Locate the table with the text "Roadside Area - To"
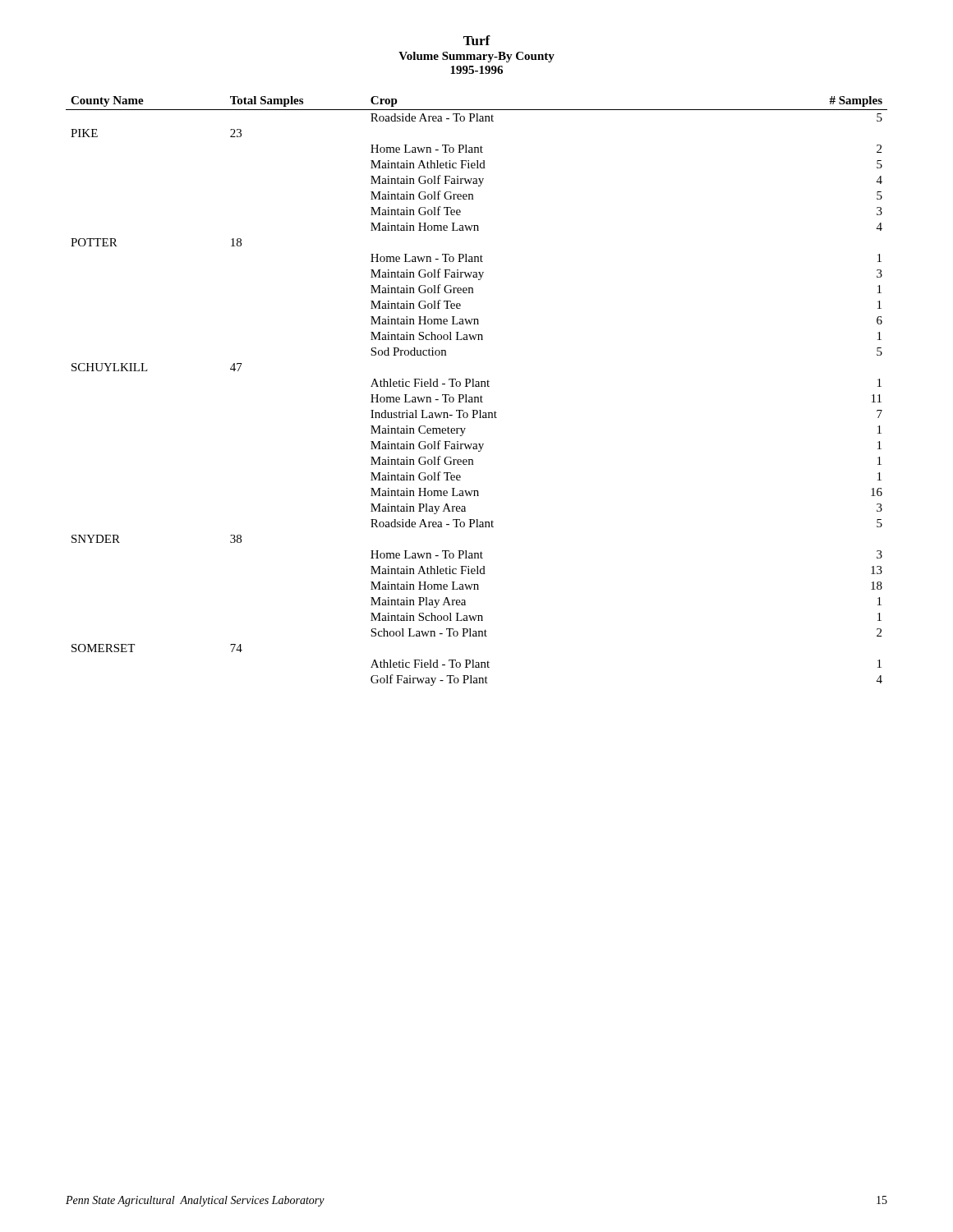Image resolution: width=953 pixels, height=1232 pixels. (476, 390)
